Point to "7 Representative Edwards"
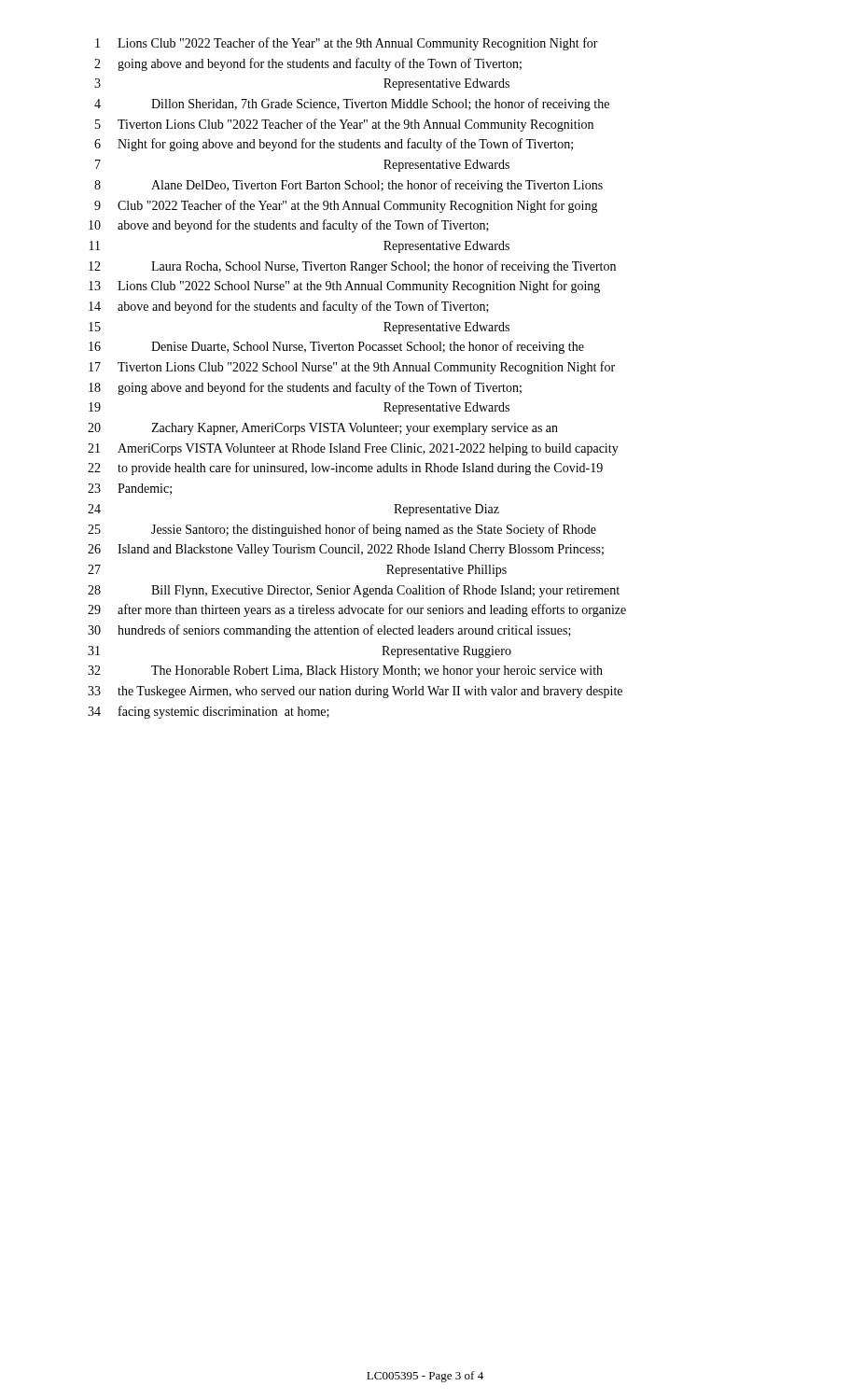Image resolution: width=850 pixels, height=1400 pixels. tap(425, 165)
